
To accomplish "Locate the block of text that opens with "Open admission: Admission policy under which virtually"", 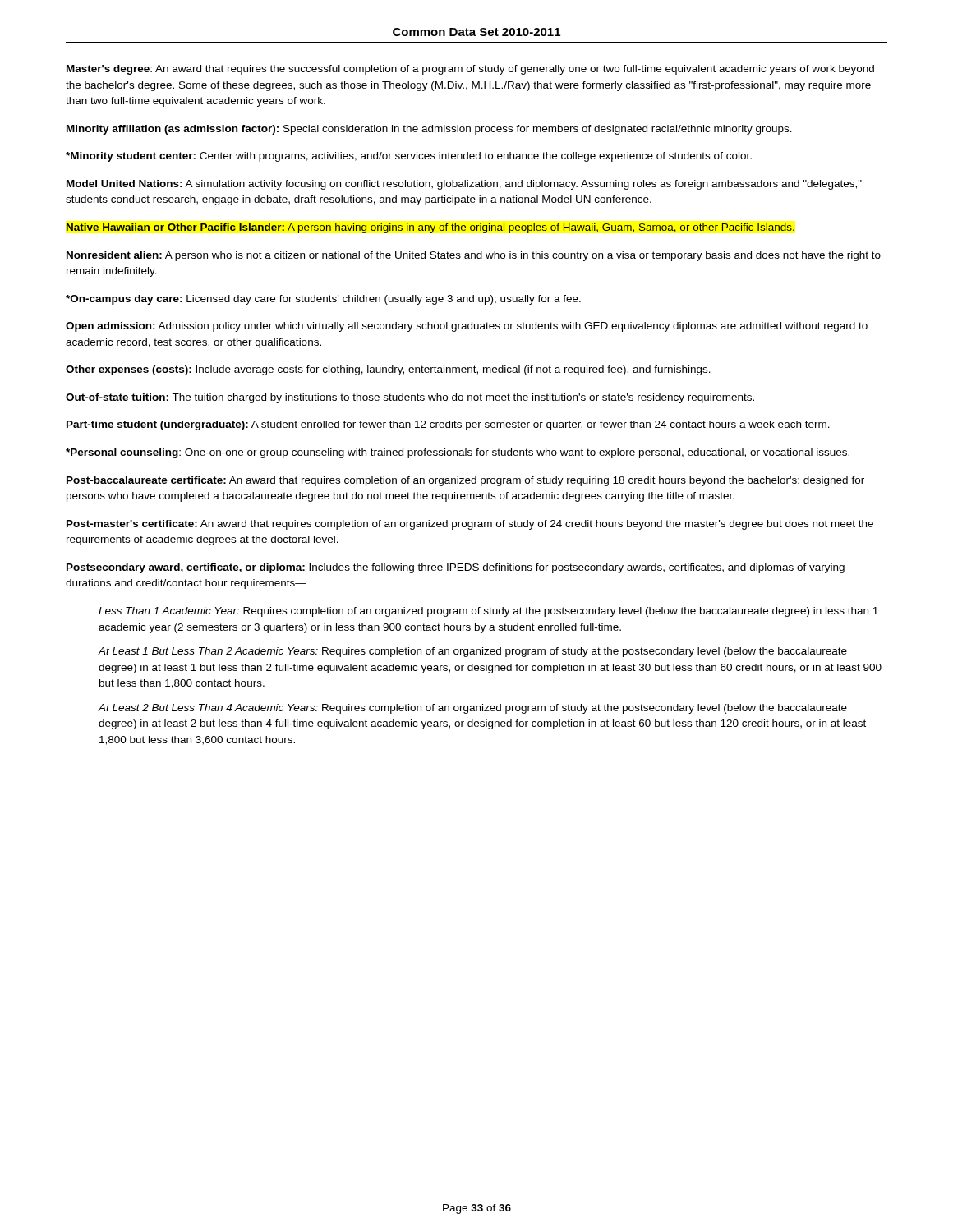I will (x=467, y=334).
